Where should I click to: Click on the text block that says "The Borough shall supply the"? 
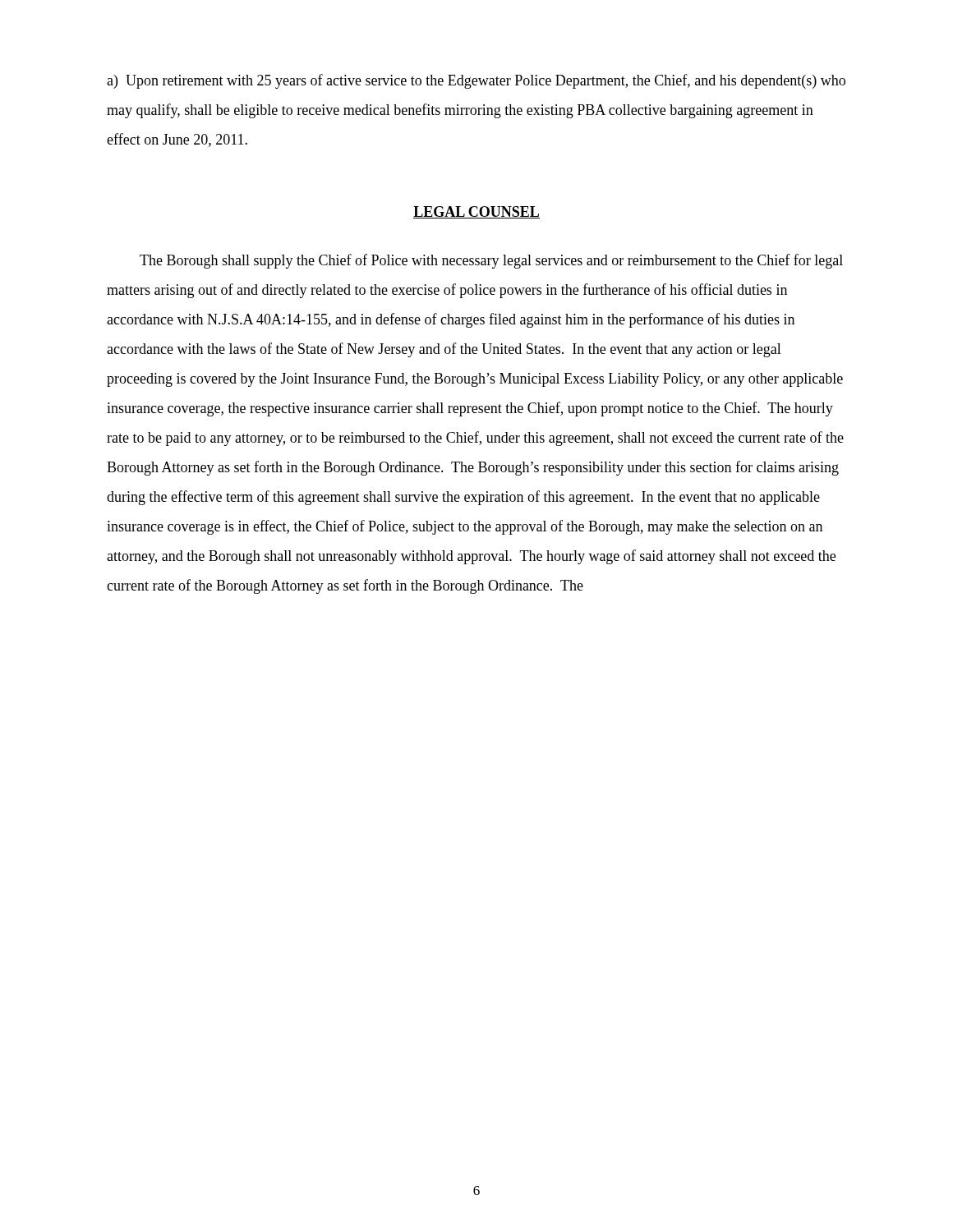click(475, 423)
